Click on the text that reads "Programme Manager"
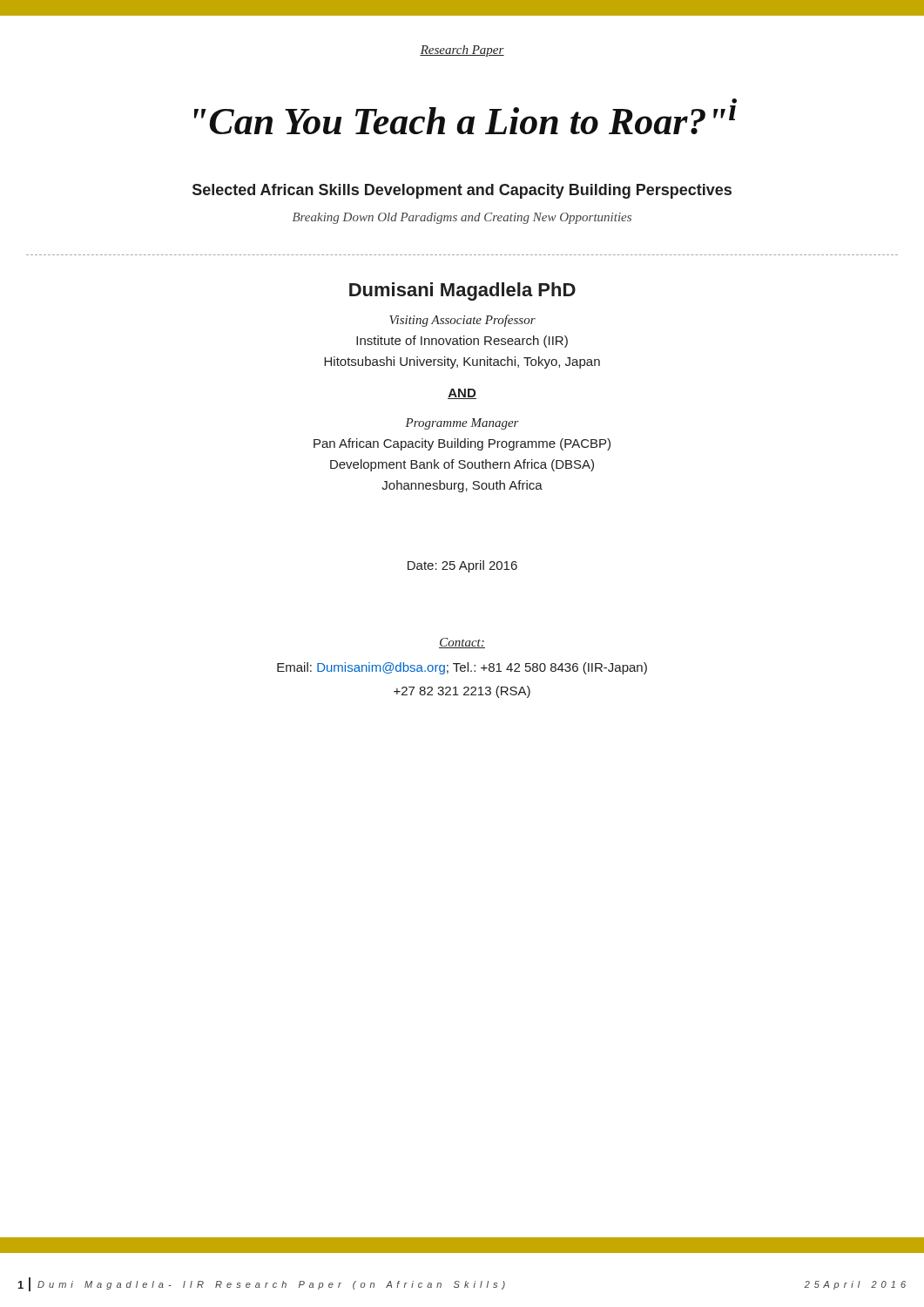Viewport: 924px width, 1307px height. [462, 423]
